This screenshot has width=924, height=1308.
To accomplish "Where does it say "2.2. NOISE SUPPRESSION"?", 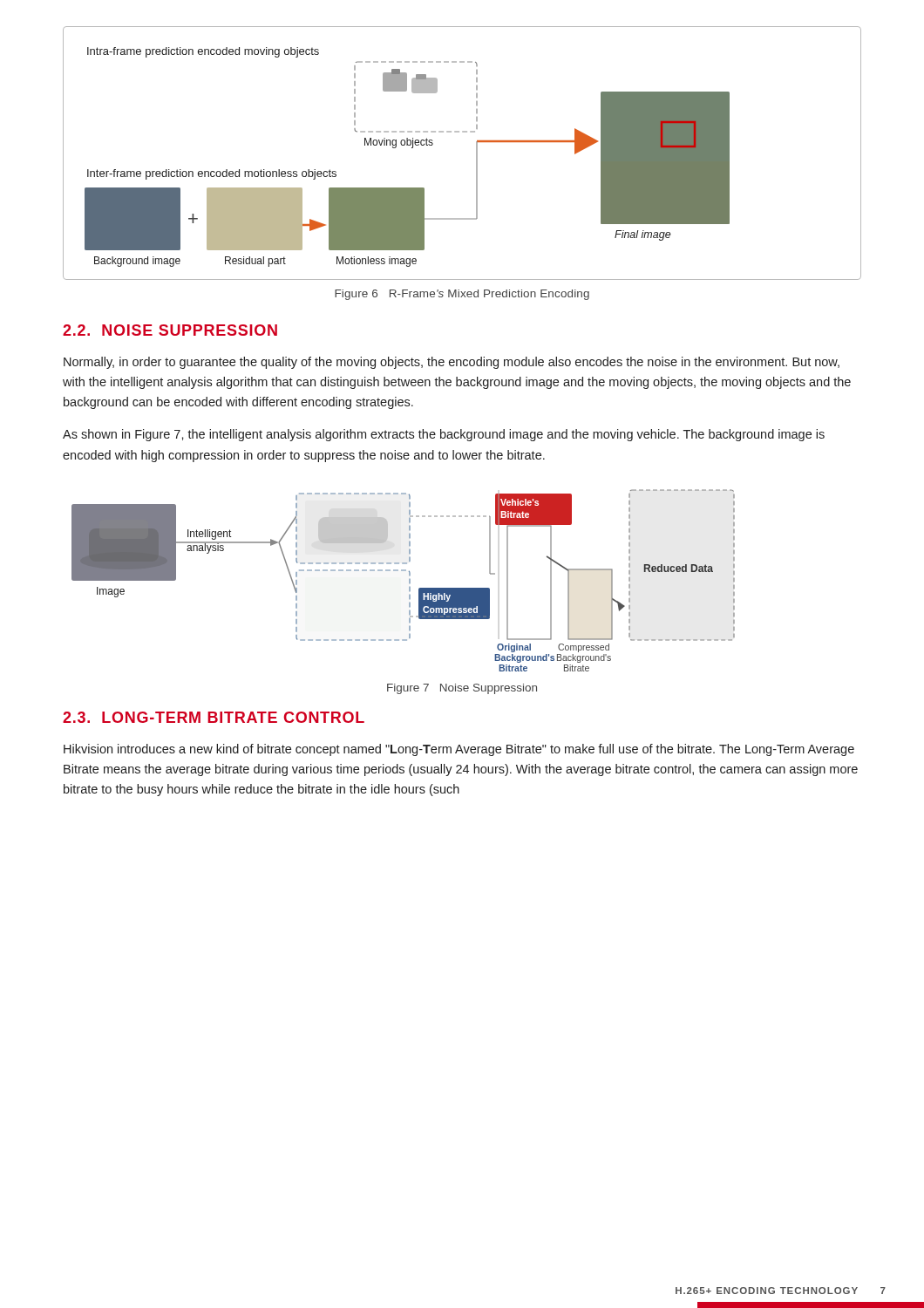I will click(x=171, y=330).
